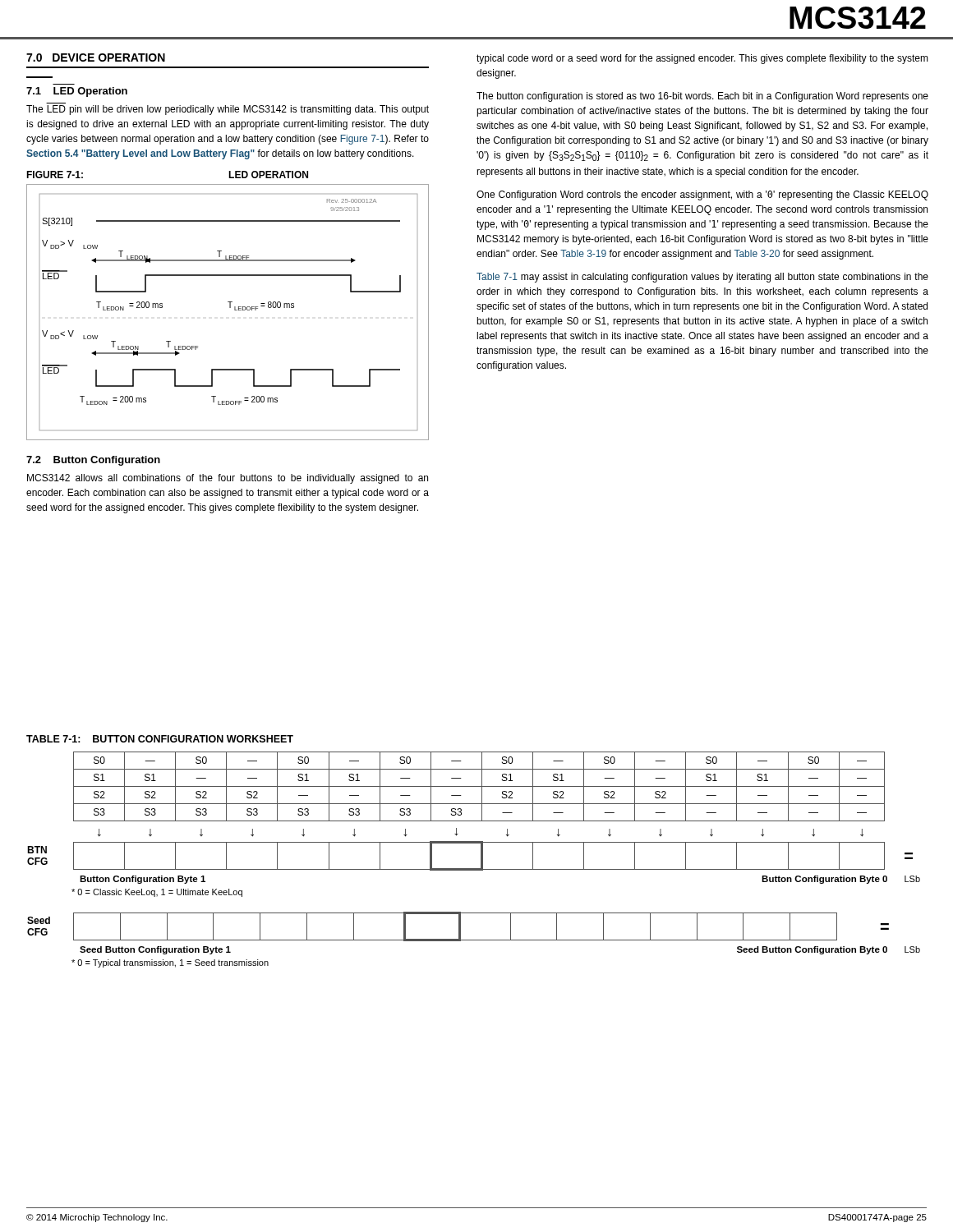Viewport: 953px width, 1232px height.
Task: Point to the region starting "typical code word or a seed word"
Action: 702,66
